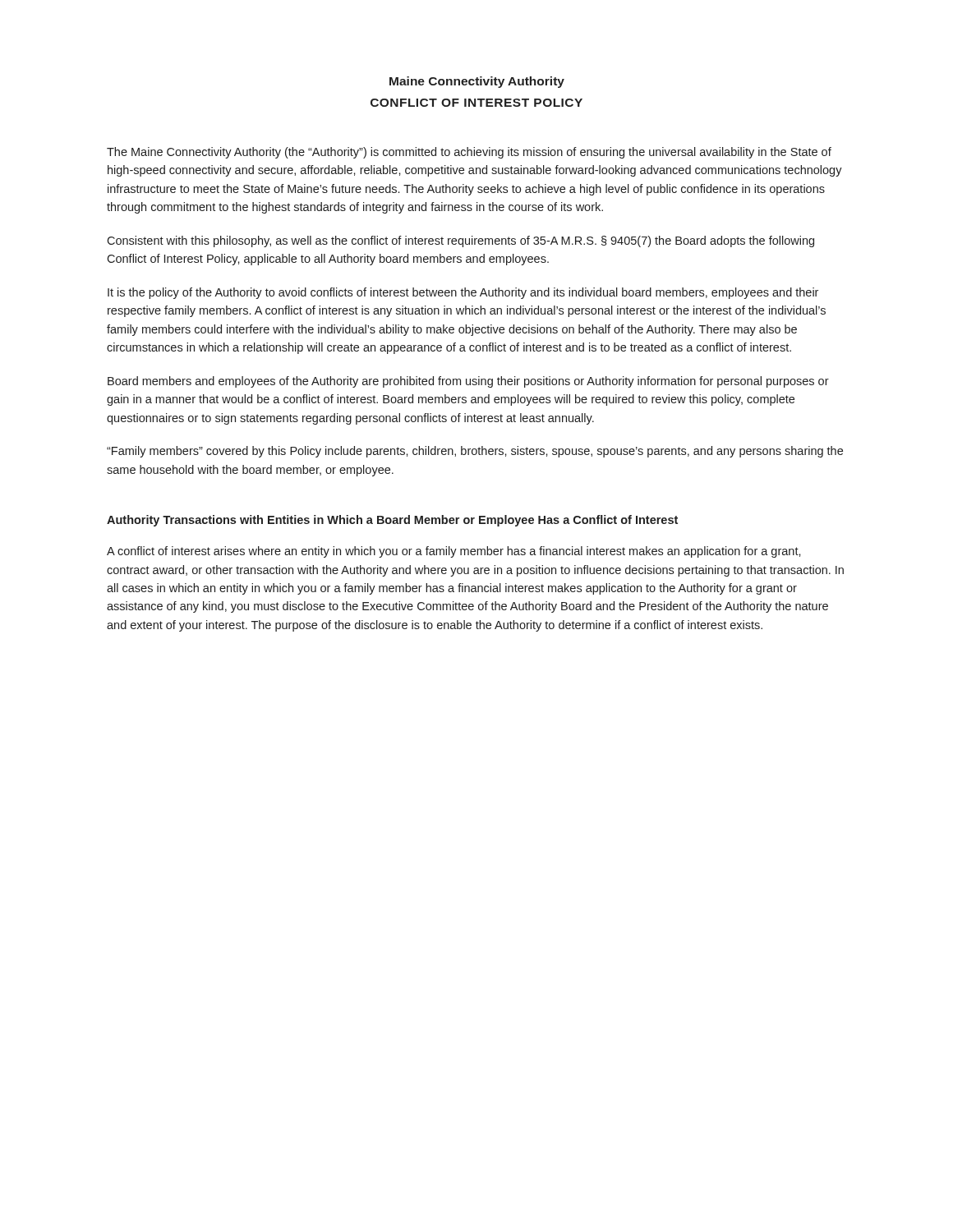Click on the passage starting "A conflict of interest arises where an entity"
This screenshot has height=1232, width=953.
[x=476, y=588]
